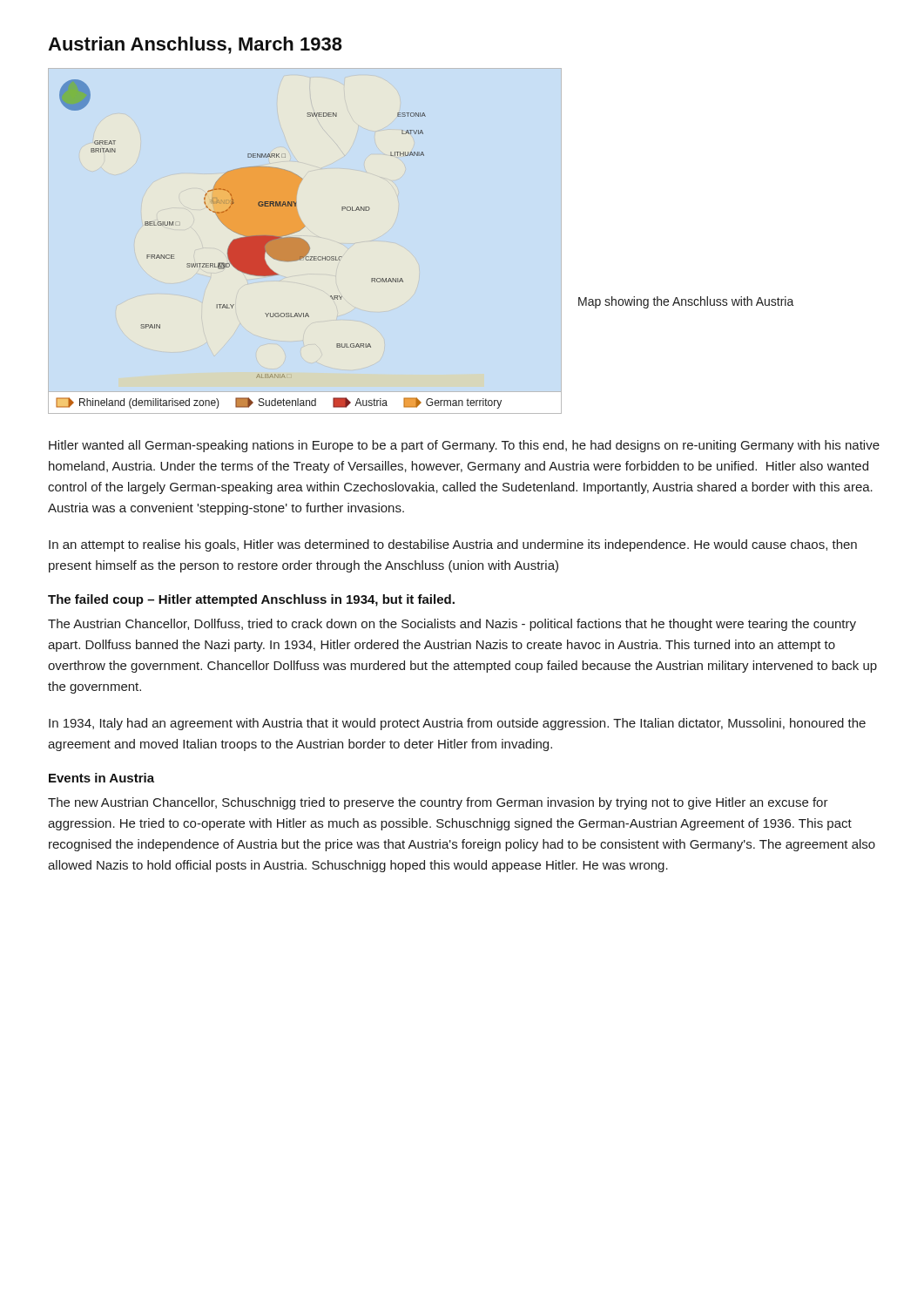Point to the block beginning "In an attempt"

[x=453, y=555]
